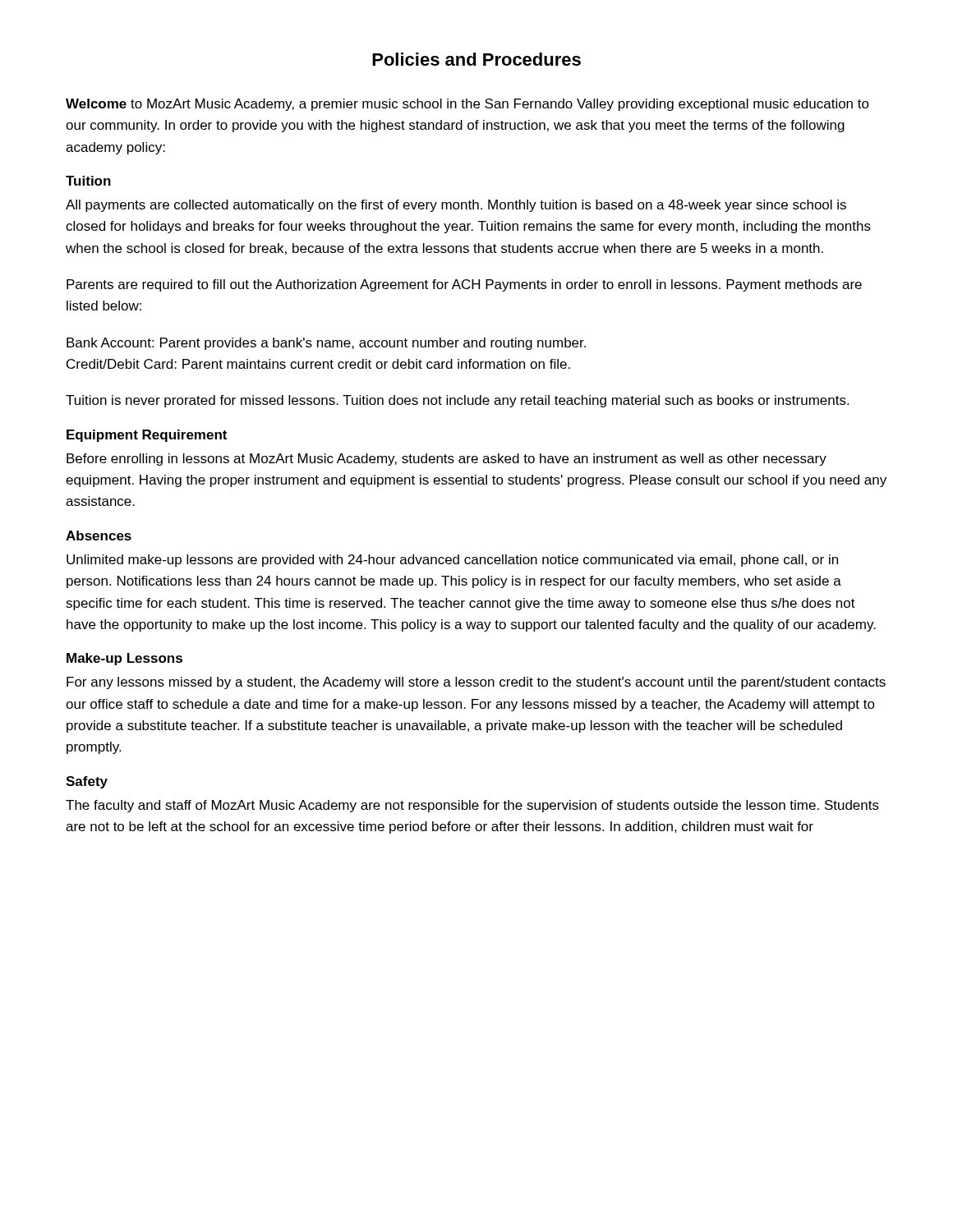Locate the text starting "The faculty and staff of MozArt Music Academy"
953x1232 pixels.
472,816
